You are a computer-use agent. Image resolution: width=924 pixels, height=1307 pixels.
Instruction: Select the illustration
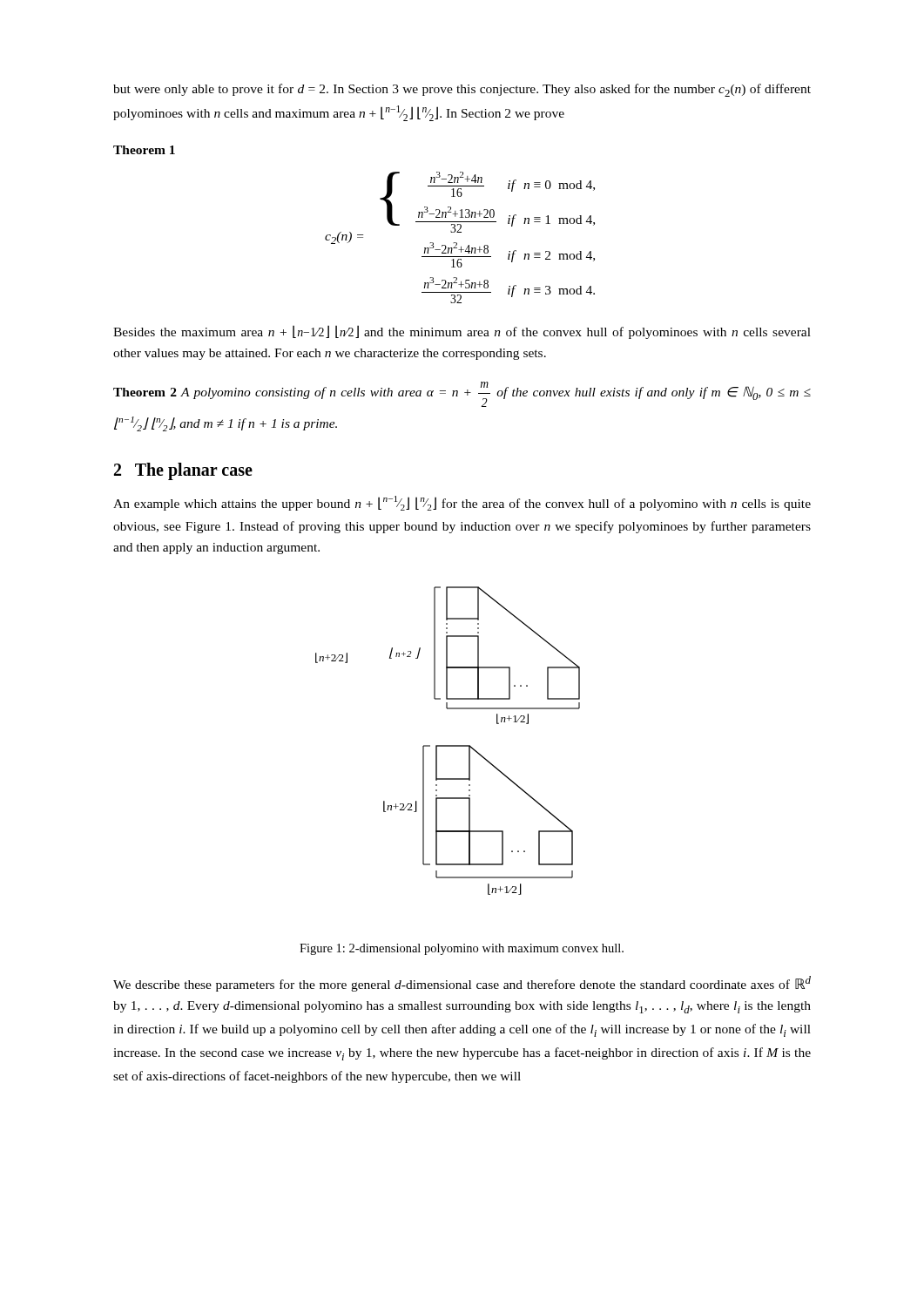462,756
